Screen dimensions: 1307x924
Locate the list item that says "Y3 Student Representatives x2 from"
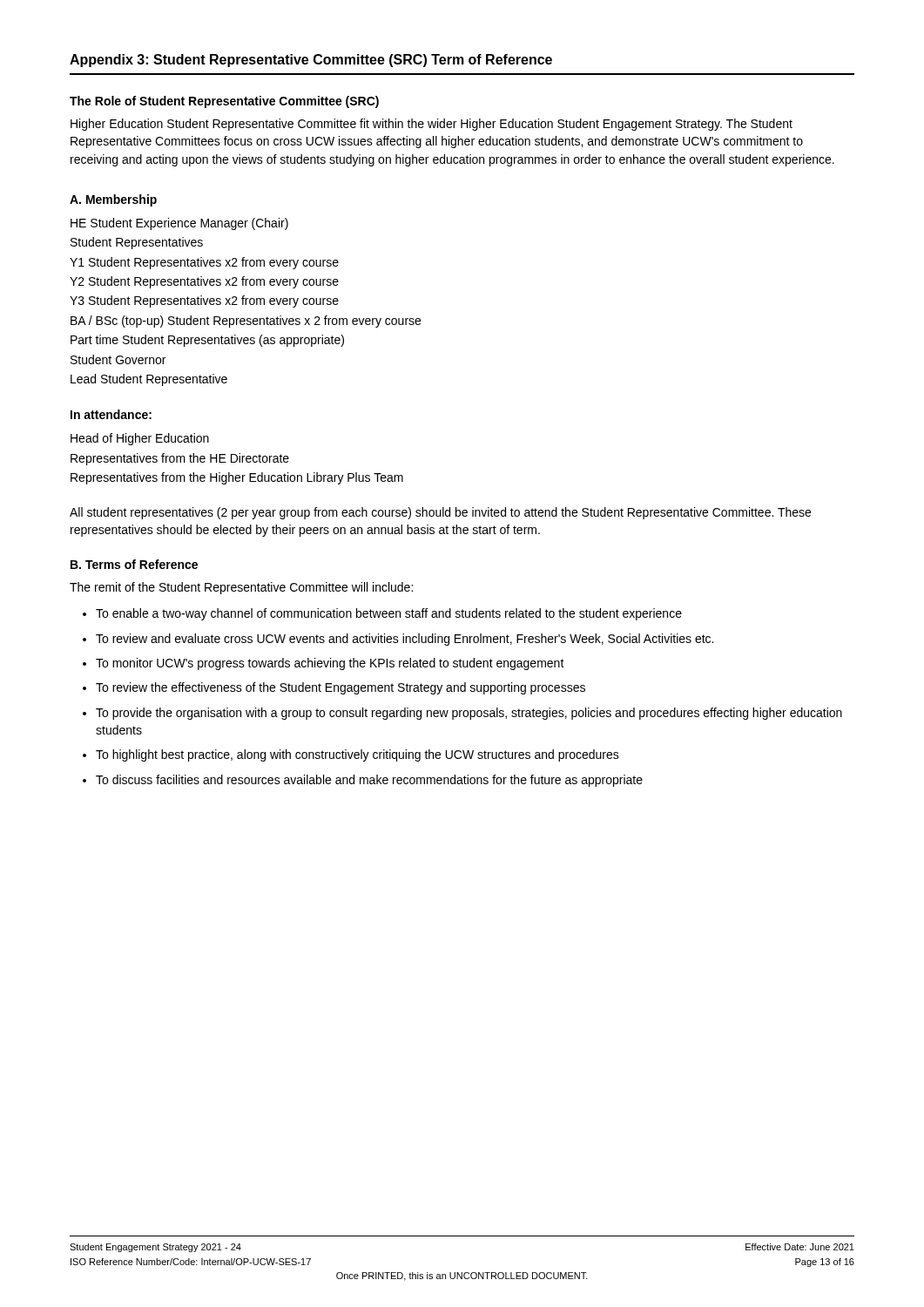point(204,301)
